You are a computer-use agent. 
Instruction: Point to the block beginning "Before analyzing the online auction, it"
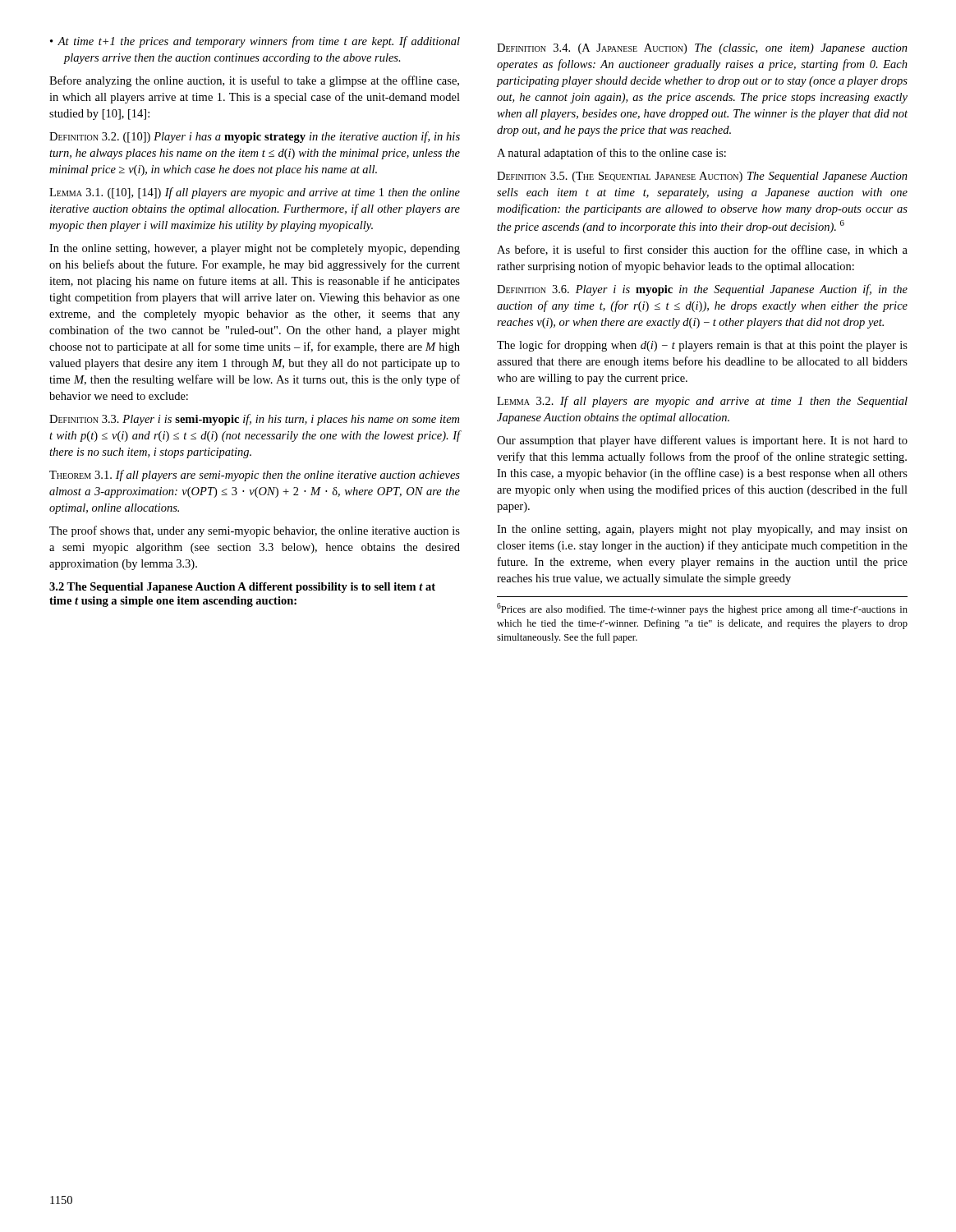click(255, 97)
